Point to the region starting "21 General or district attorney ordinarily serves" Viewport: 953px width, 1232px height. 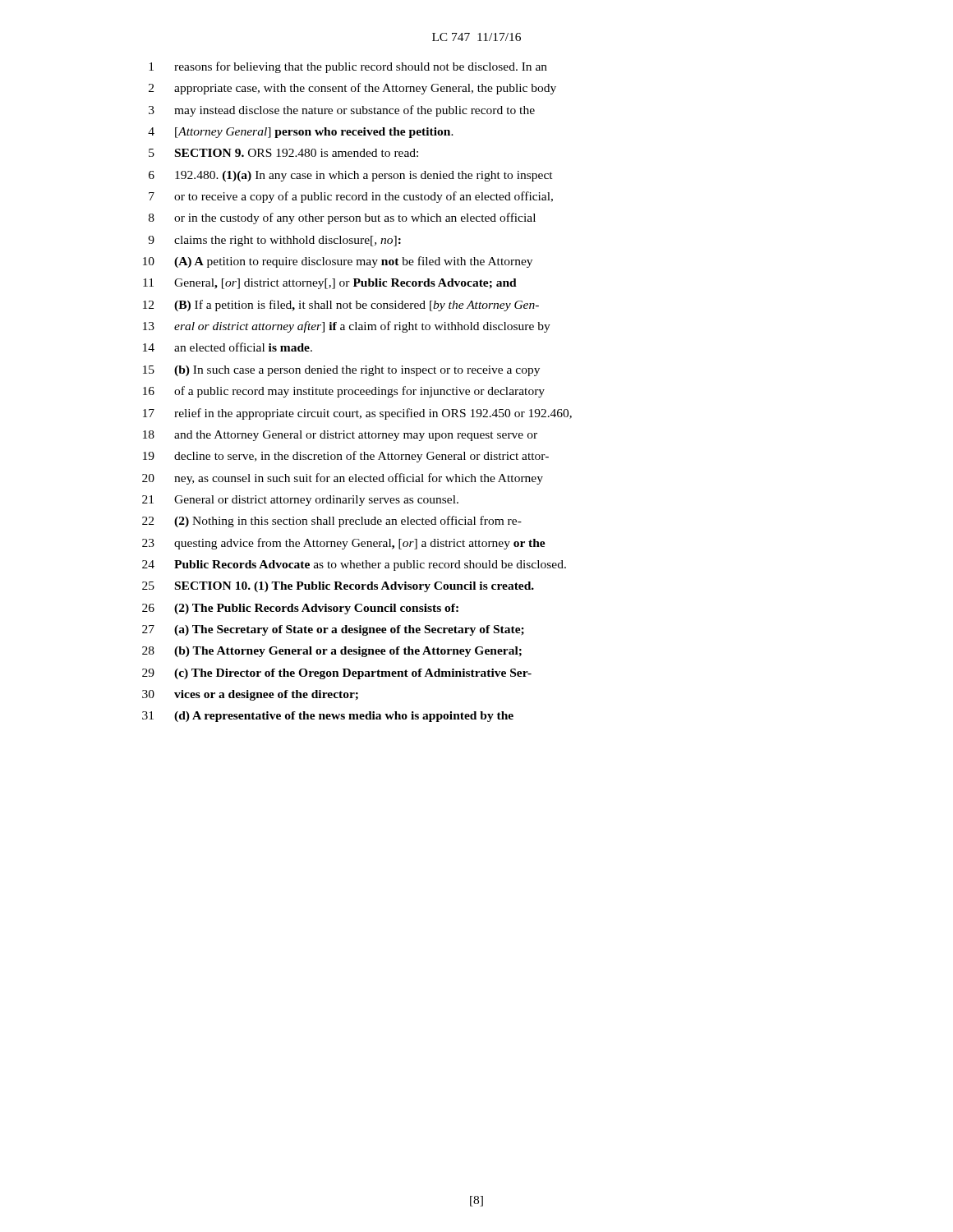coord(300,501)
